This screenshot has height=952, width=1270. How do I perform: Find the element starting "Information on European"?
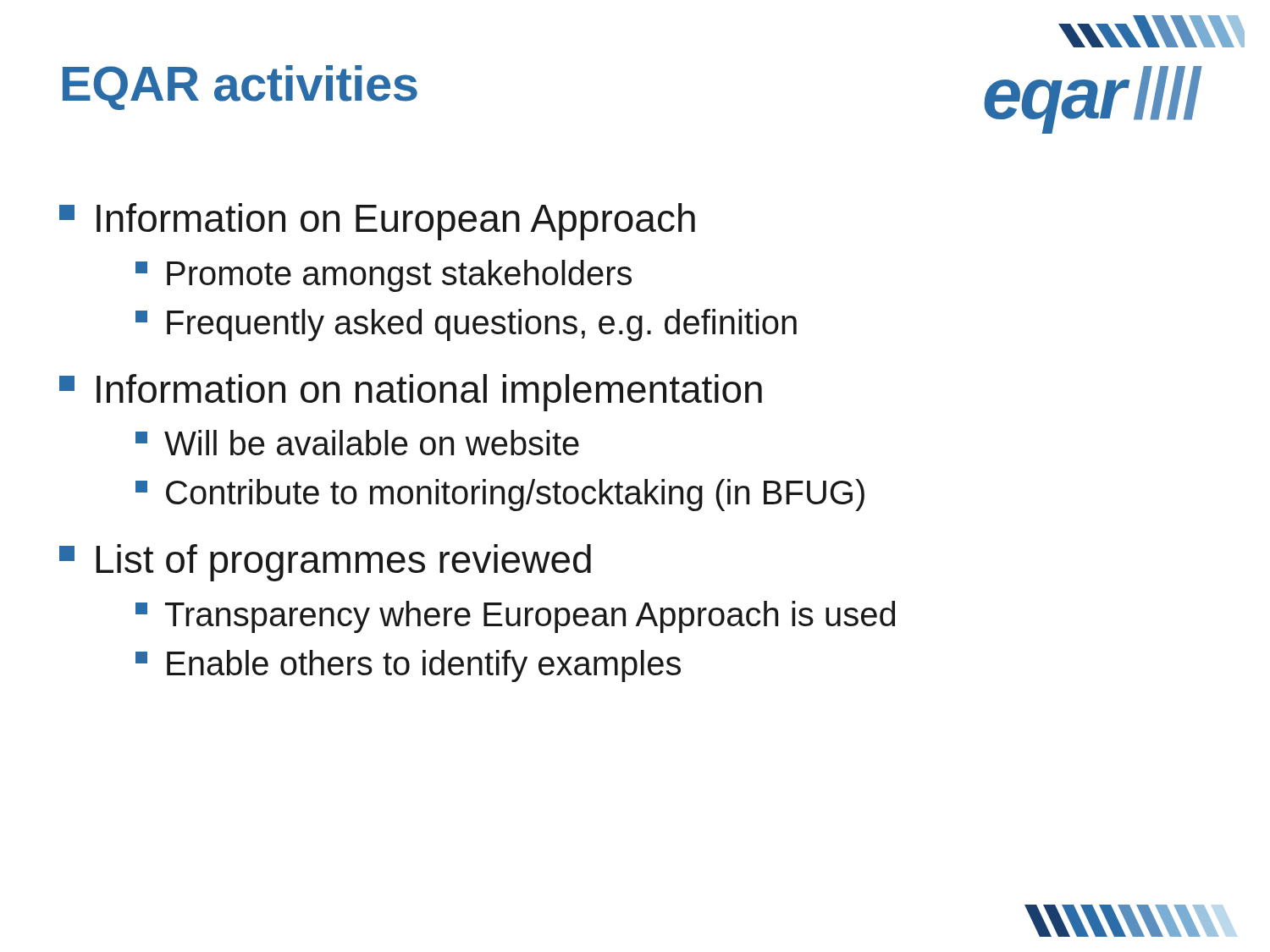coord(429,272)
